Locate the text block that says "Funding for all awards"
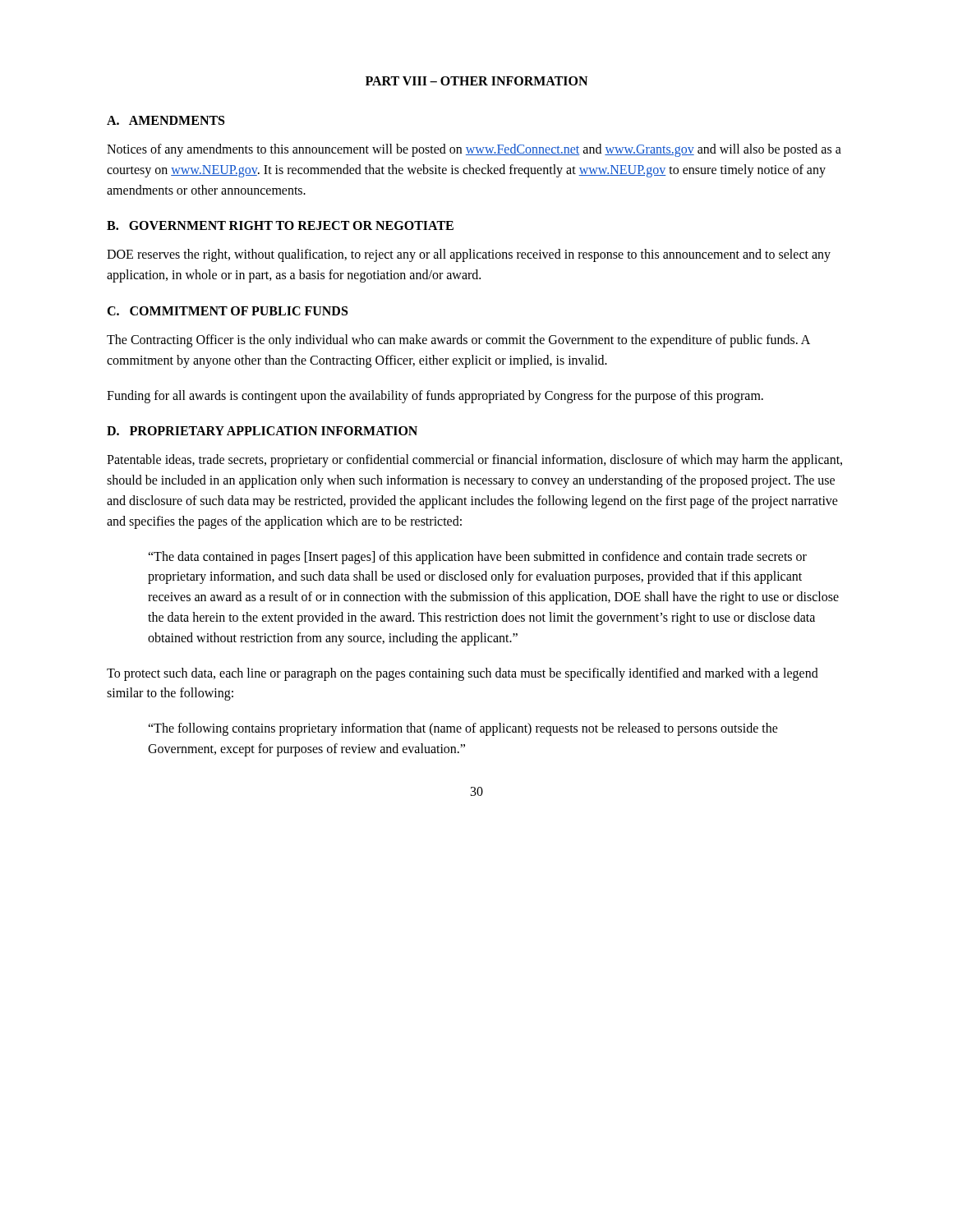 tap(435, 395)
